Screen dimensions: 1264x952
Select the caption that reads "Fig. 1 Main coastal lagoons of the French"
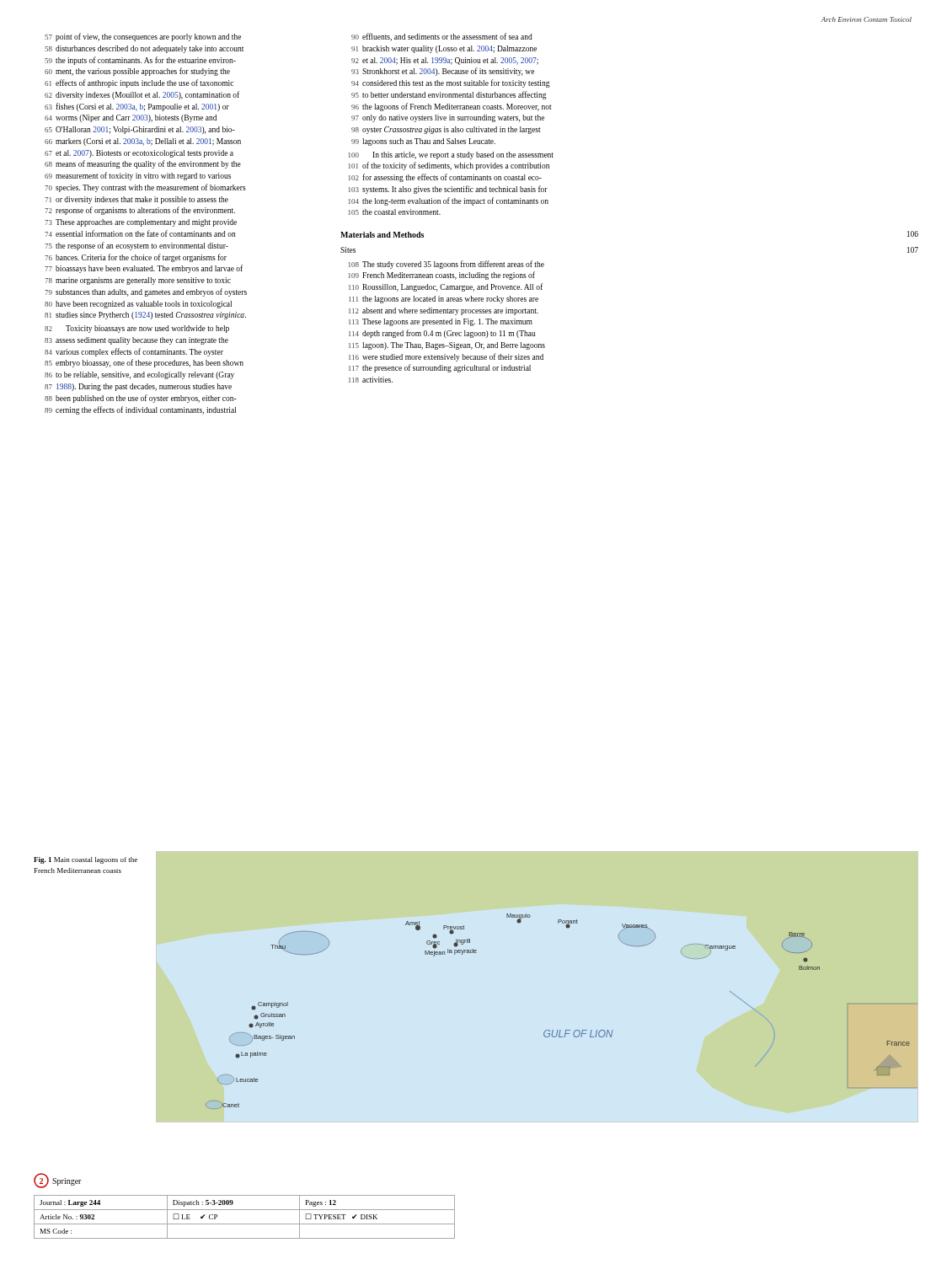[86, 865]
